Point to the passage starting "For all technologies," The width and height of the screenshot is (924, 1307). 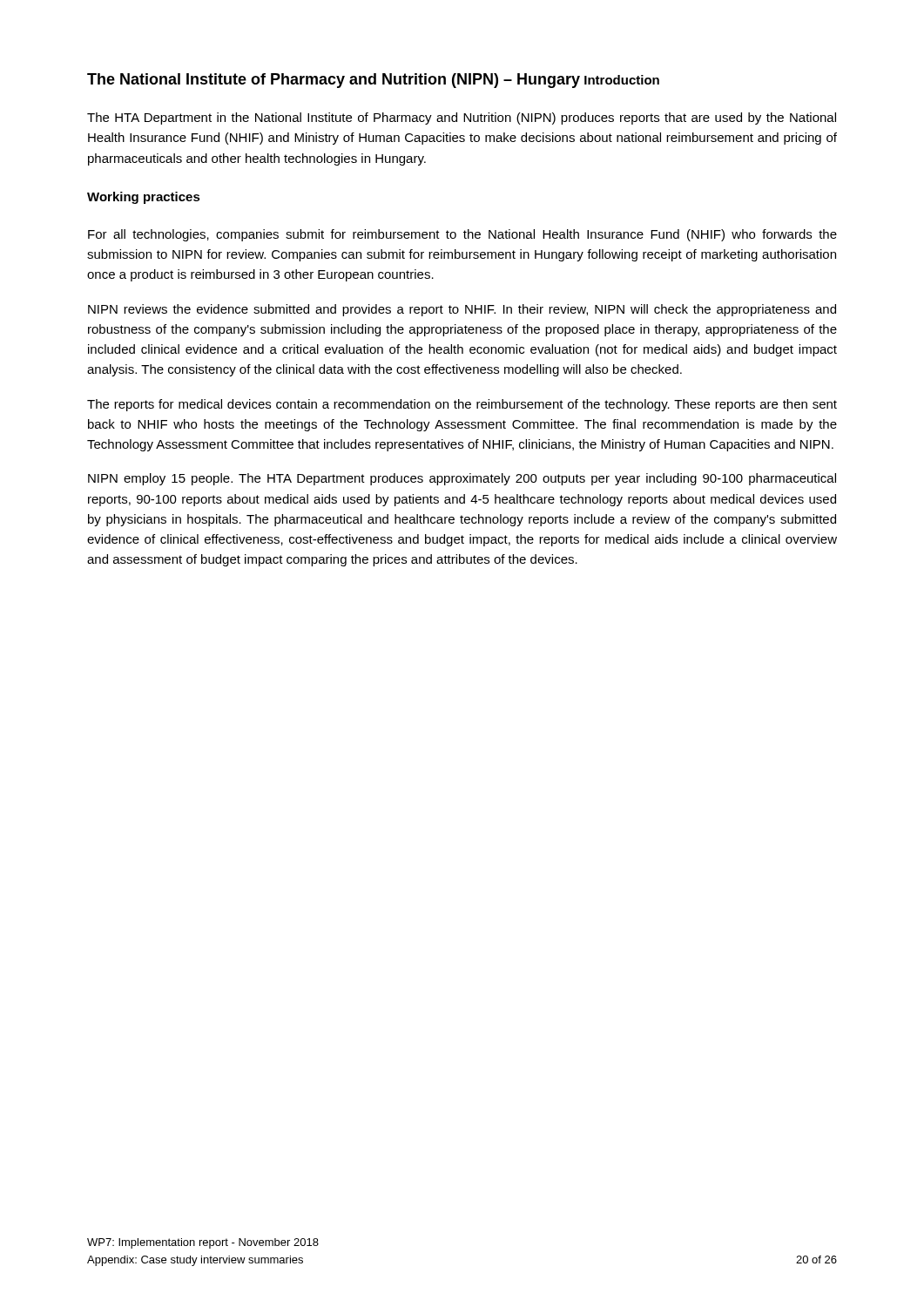coord(462,254)
